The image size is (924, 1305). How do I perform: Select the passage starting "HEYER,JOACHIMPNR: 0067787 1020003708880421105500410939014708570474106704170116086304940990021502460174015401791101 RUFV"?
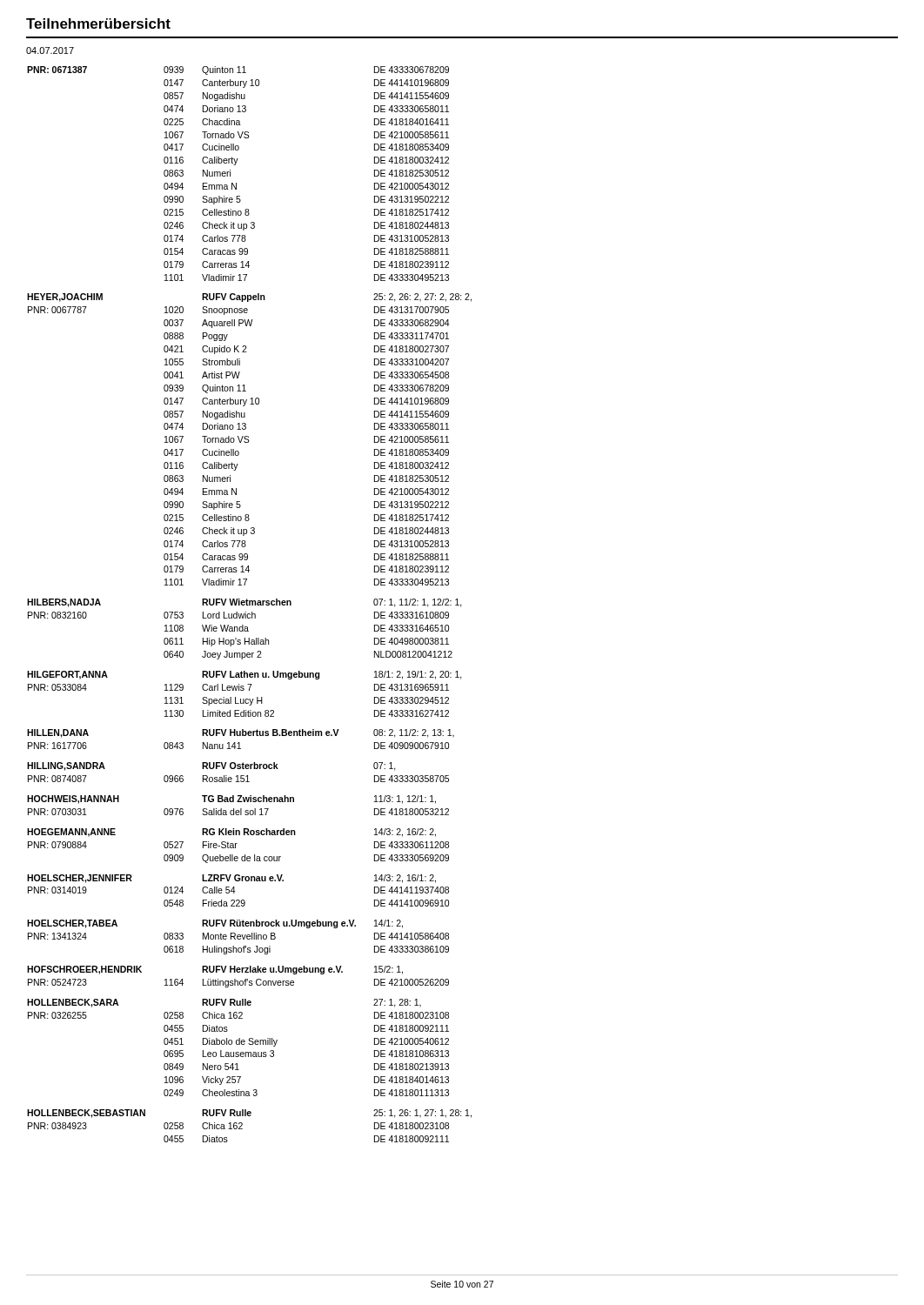point(249,298)
